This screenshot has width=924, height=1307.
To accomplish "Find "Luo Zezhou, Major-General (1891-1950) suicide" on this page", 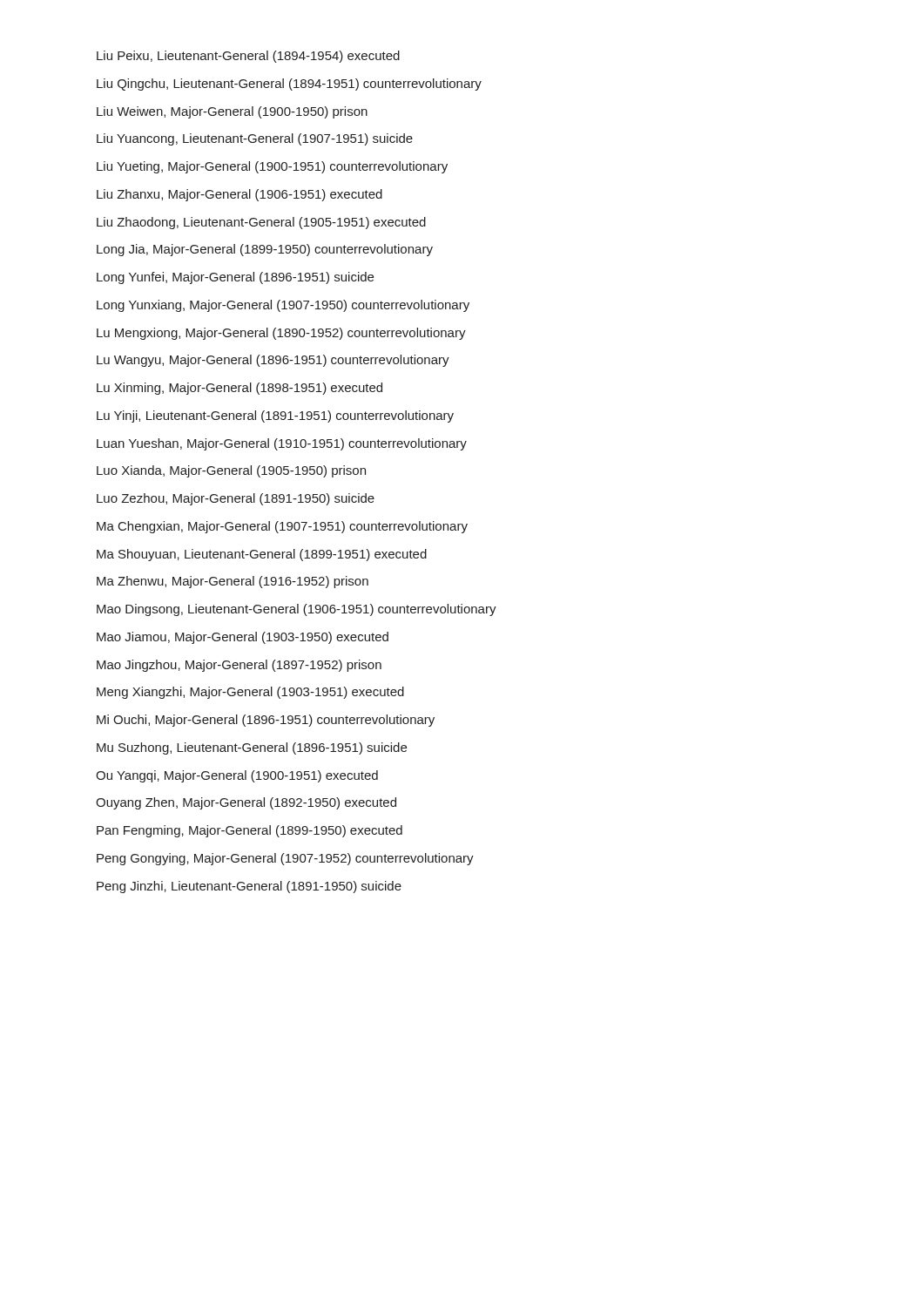I will pyautogui.click(x=235, y=498).
